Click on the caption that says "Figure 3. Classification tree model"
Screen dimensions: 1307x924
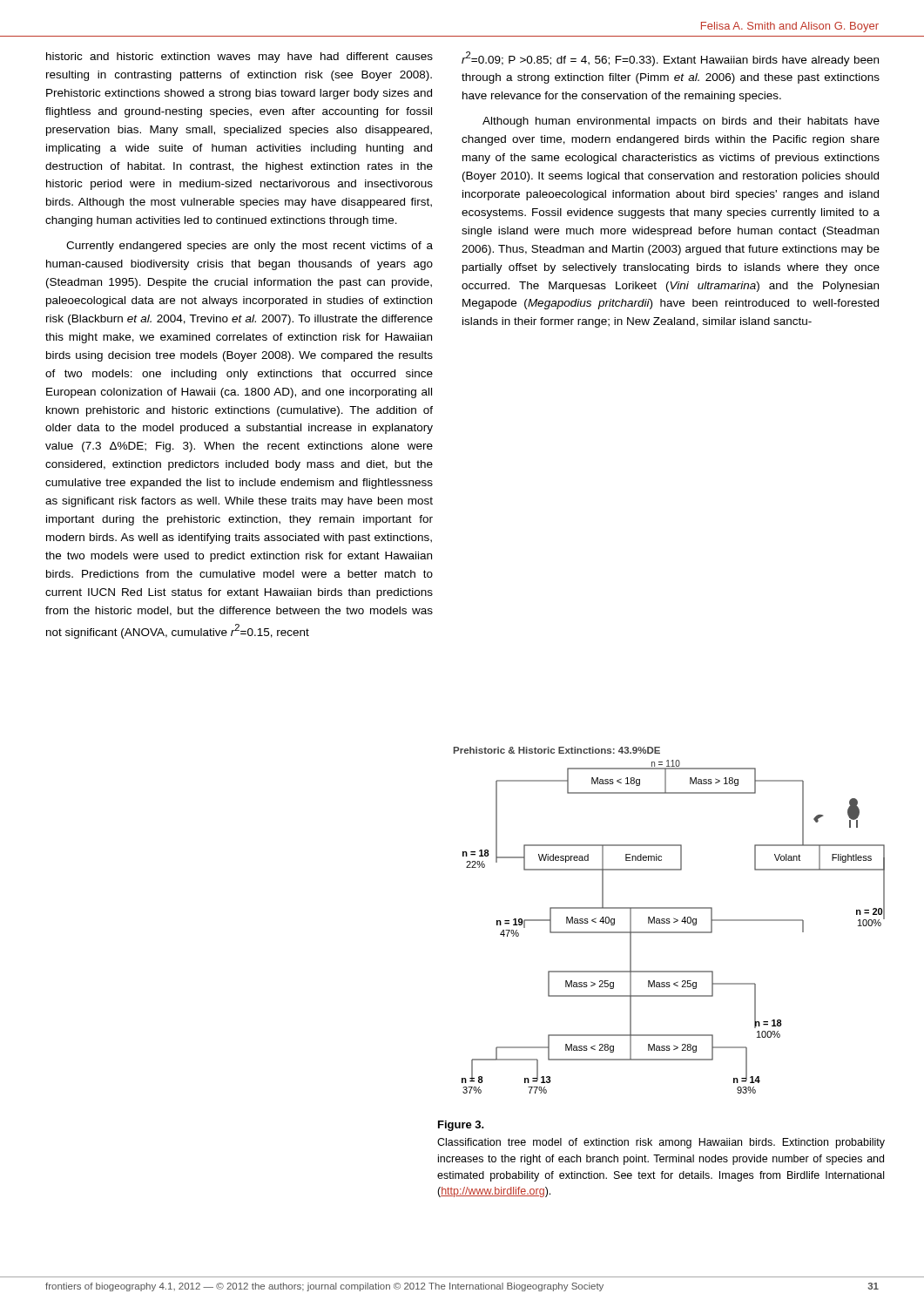661,1158
